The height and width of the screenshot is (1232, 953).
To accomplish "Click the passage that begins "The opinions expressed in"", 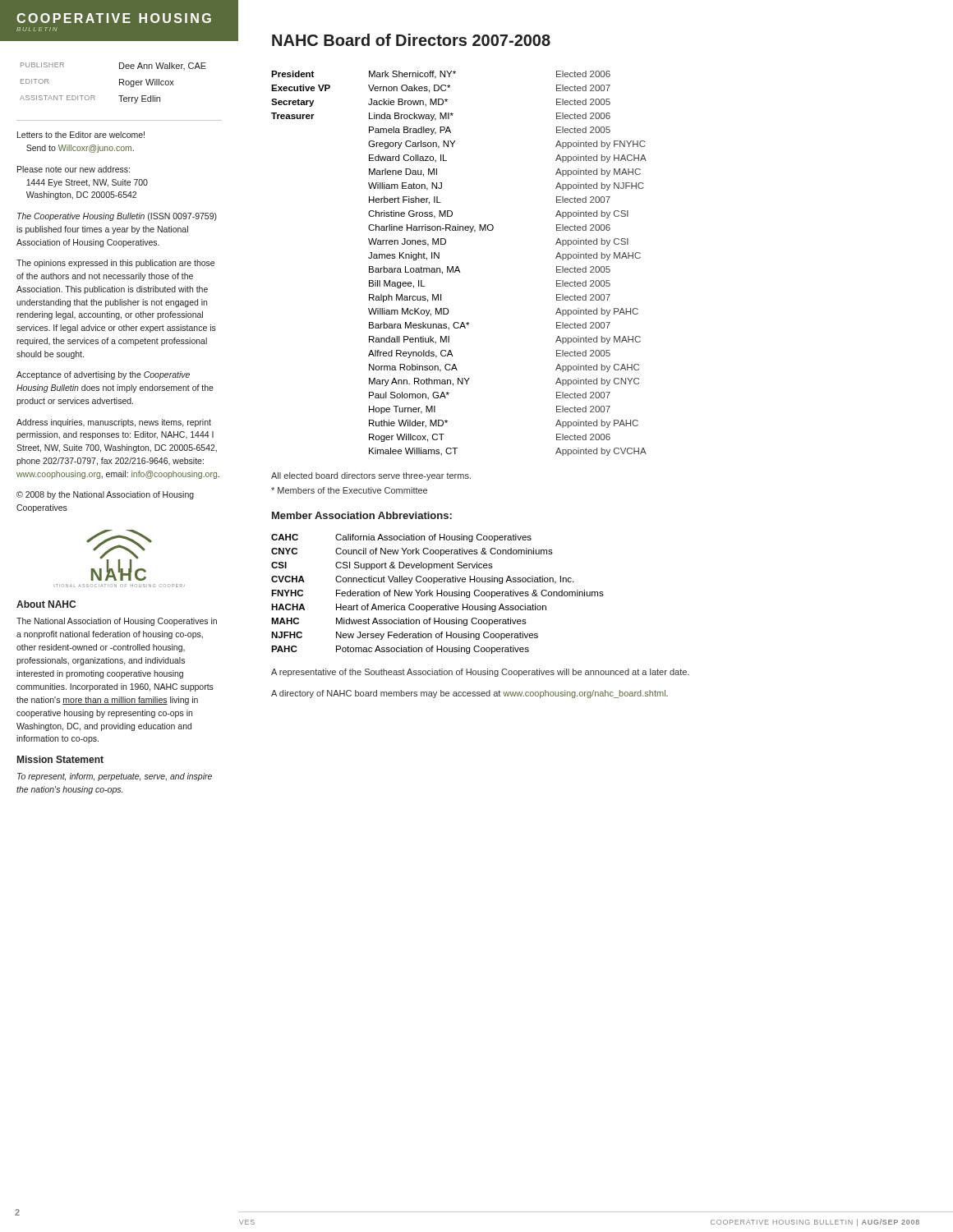I will (116, 308).
